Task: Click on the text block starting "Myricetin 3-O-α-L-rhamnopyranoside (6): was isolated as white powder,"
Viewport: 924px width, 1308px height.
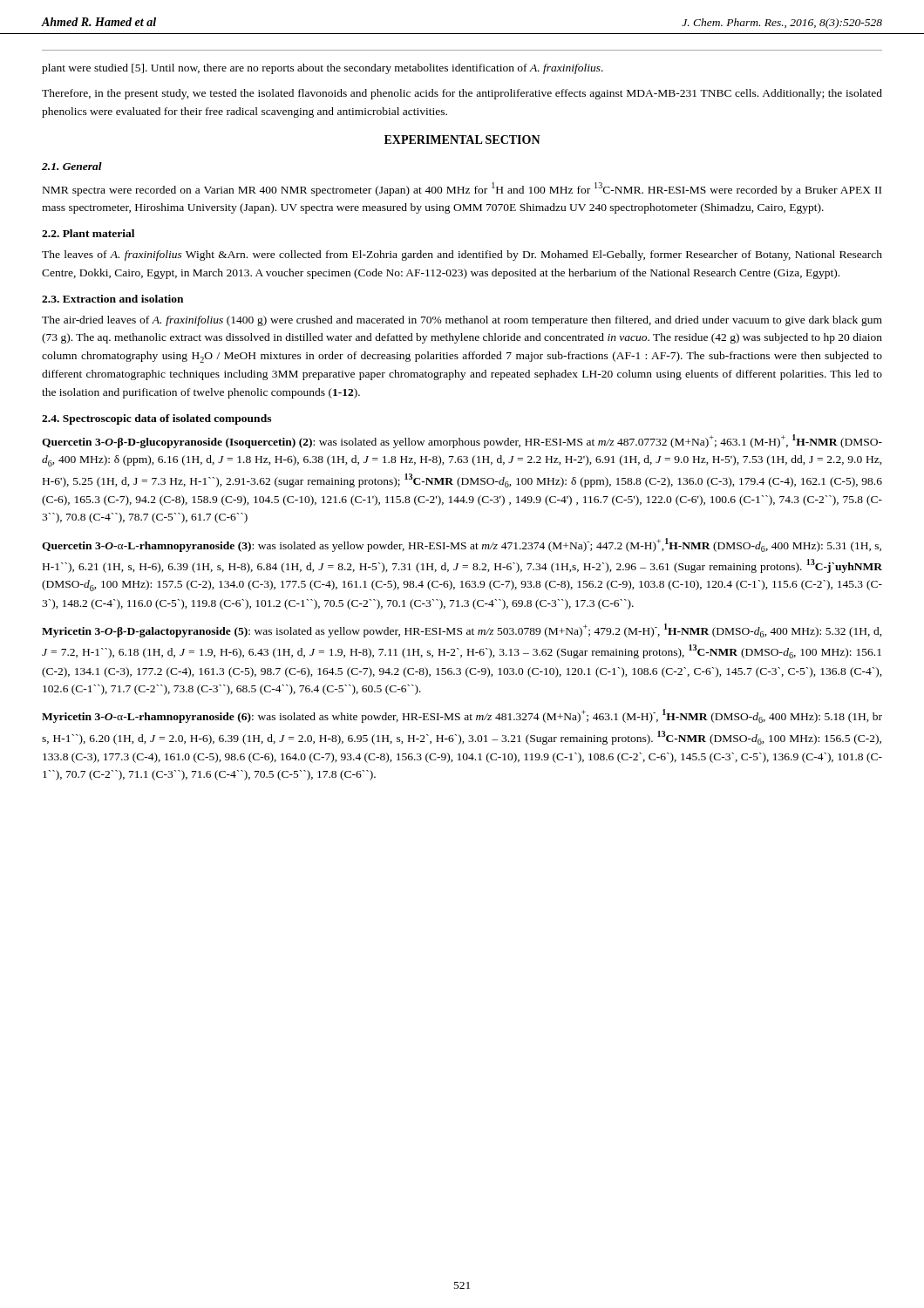Action: (462, 744)
